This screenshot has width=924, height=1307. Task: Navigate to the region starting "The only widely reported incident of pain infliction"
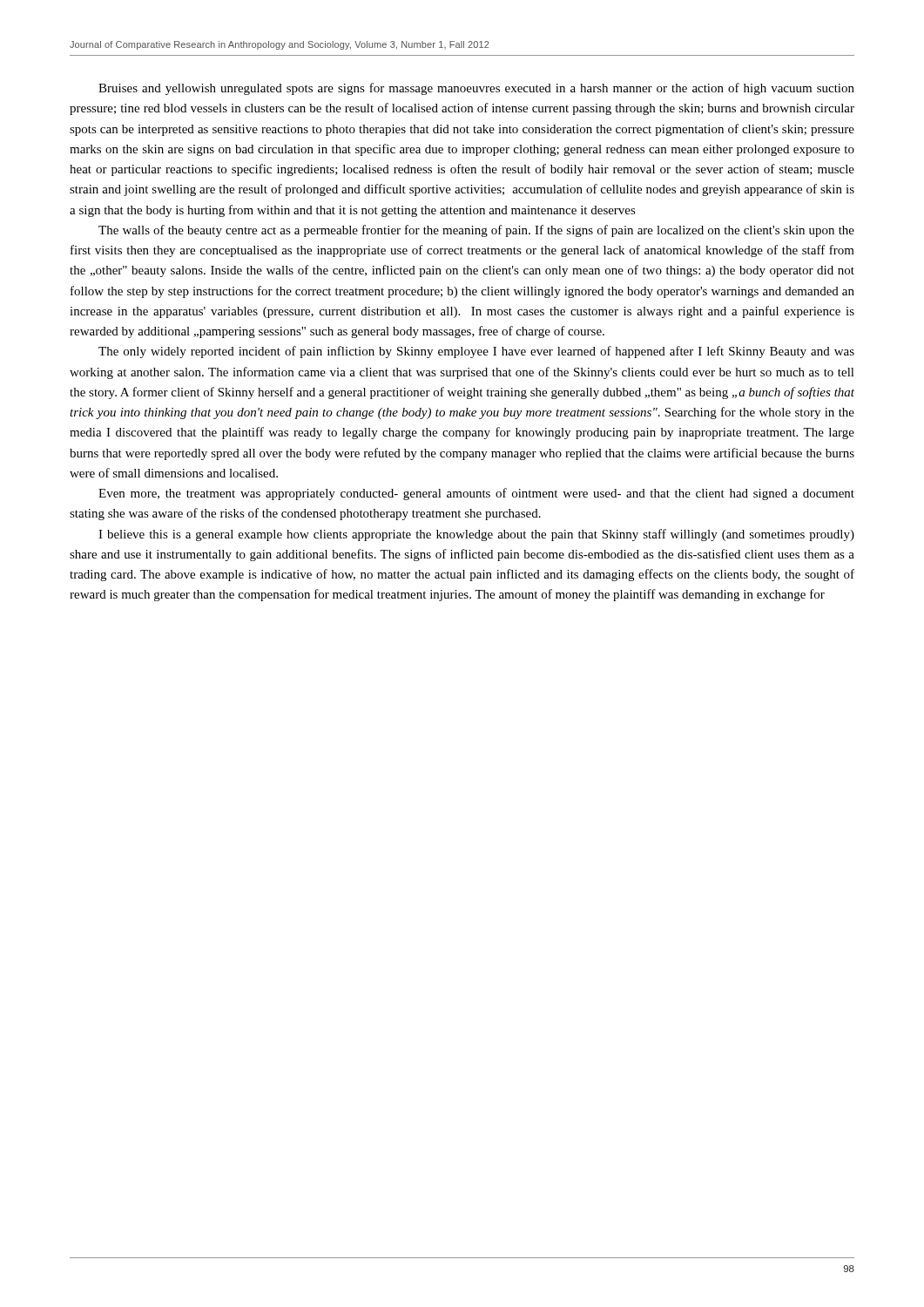(x=462, y=413)
